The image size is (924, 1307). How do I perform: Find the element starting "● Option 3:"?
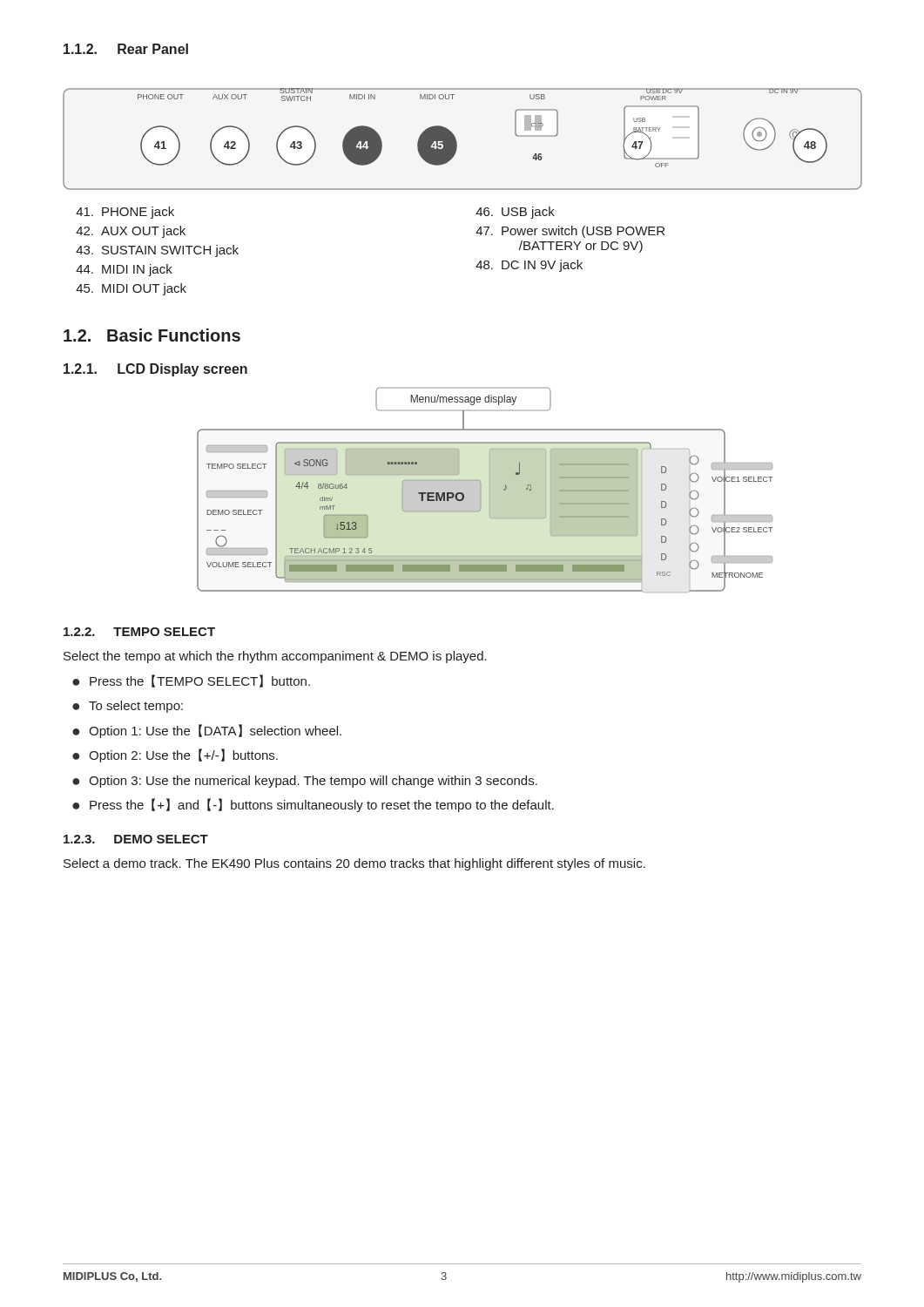click(305, 781)
